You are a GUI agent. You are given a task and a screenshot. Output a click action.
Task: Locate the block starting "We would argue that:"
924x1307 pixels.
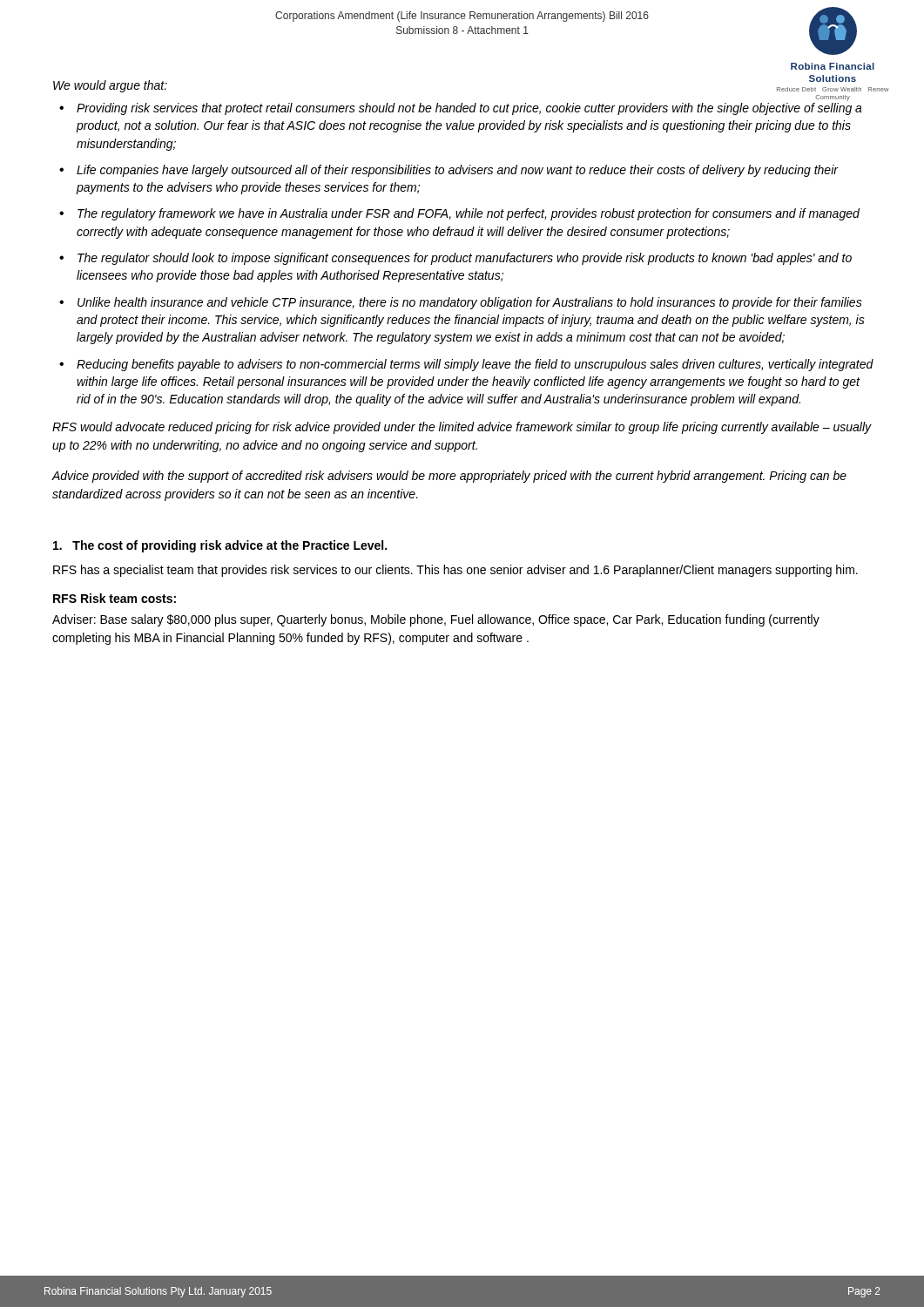coord(110,85)
